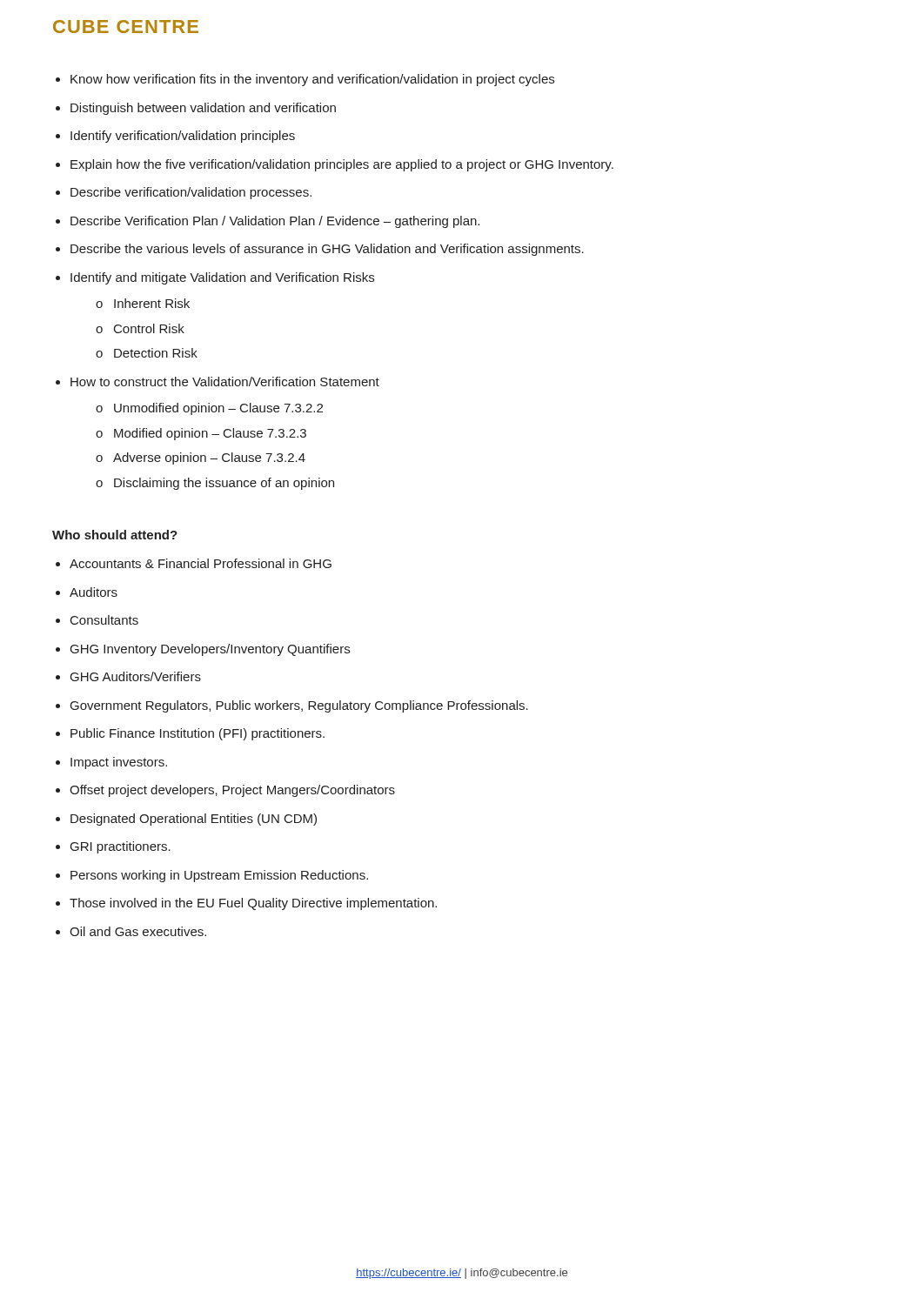This screenshot has width=924, height=1305.
Task: Click on the list item with the text "Describe the various levels of assurance in"
Action: [471, 249]
